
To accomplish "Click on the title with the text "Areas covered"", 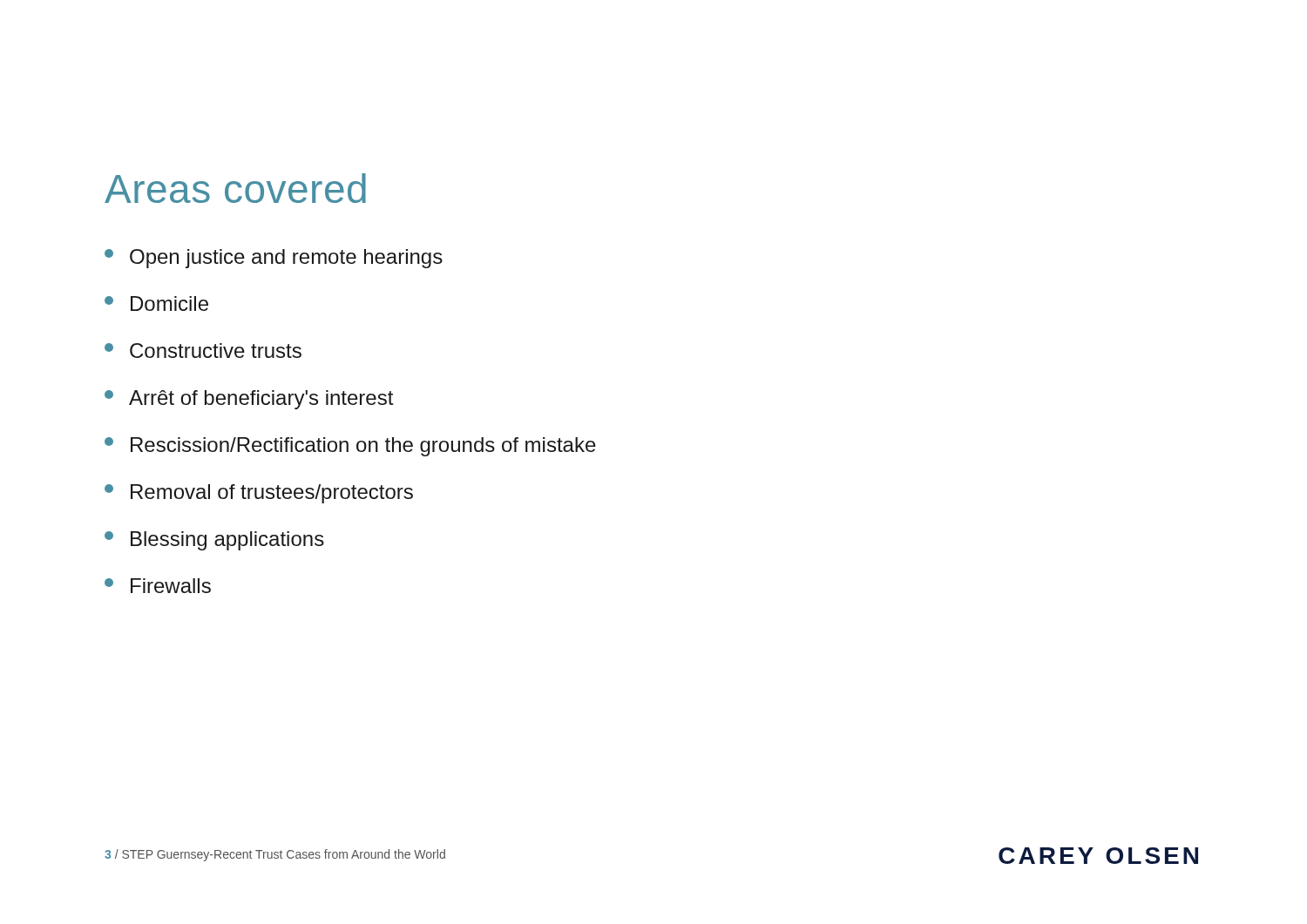I will (x=237, y=189).
